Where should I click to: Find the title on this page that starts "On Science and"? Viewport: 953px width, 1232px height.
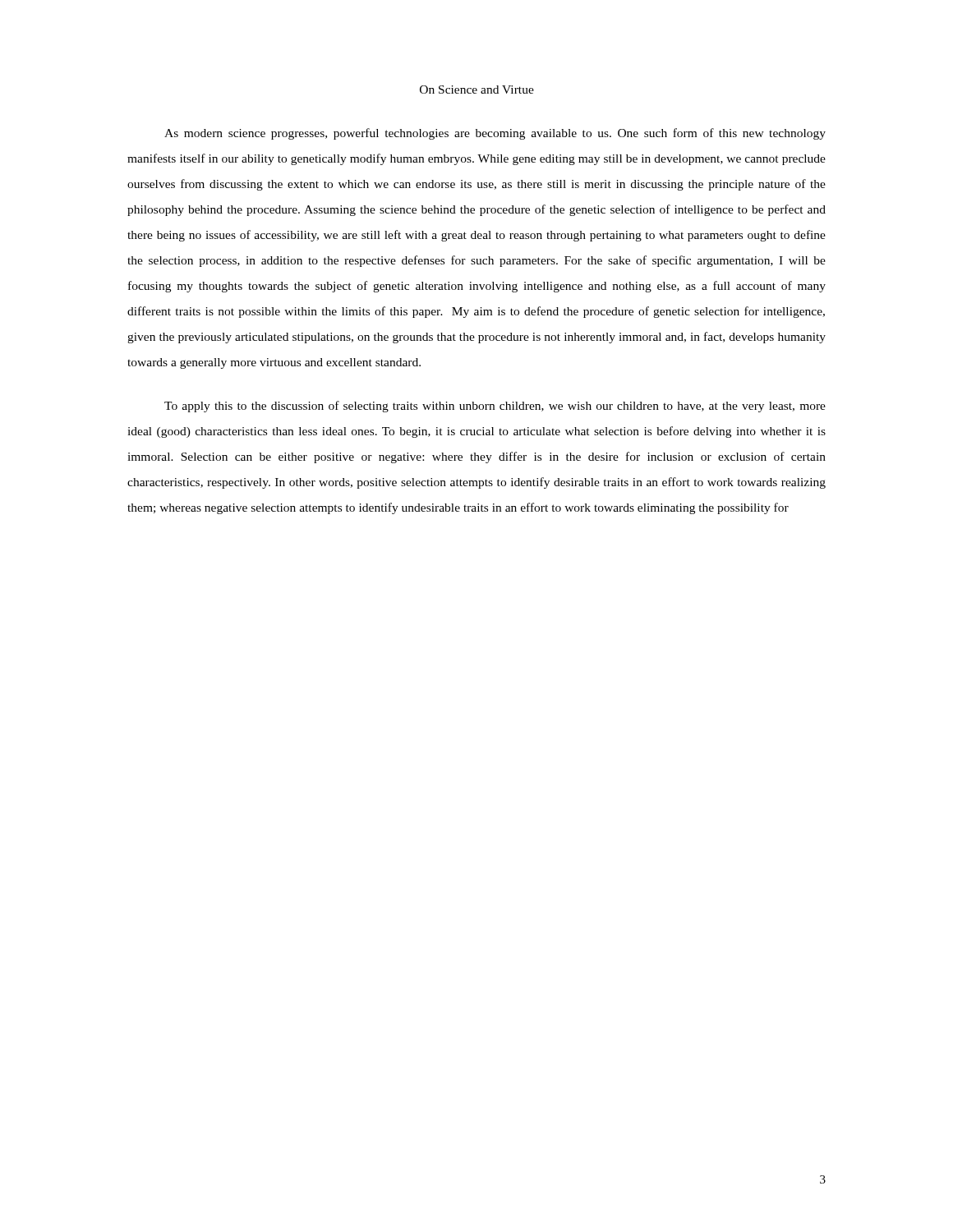point(476,89)
